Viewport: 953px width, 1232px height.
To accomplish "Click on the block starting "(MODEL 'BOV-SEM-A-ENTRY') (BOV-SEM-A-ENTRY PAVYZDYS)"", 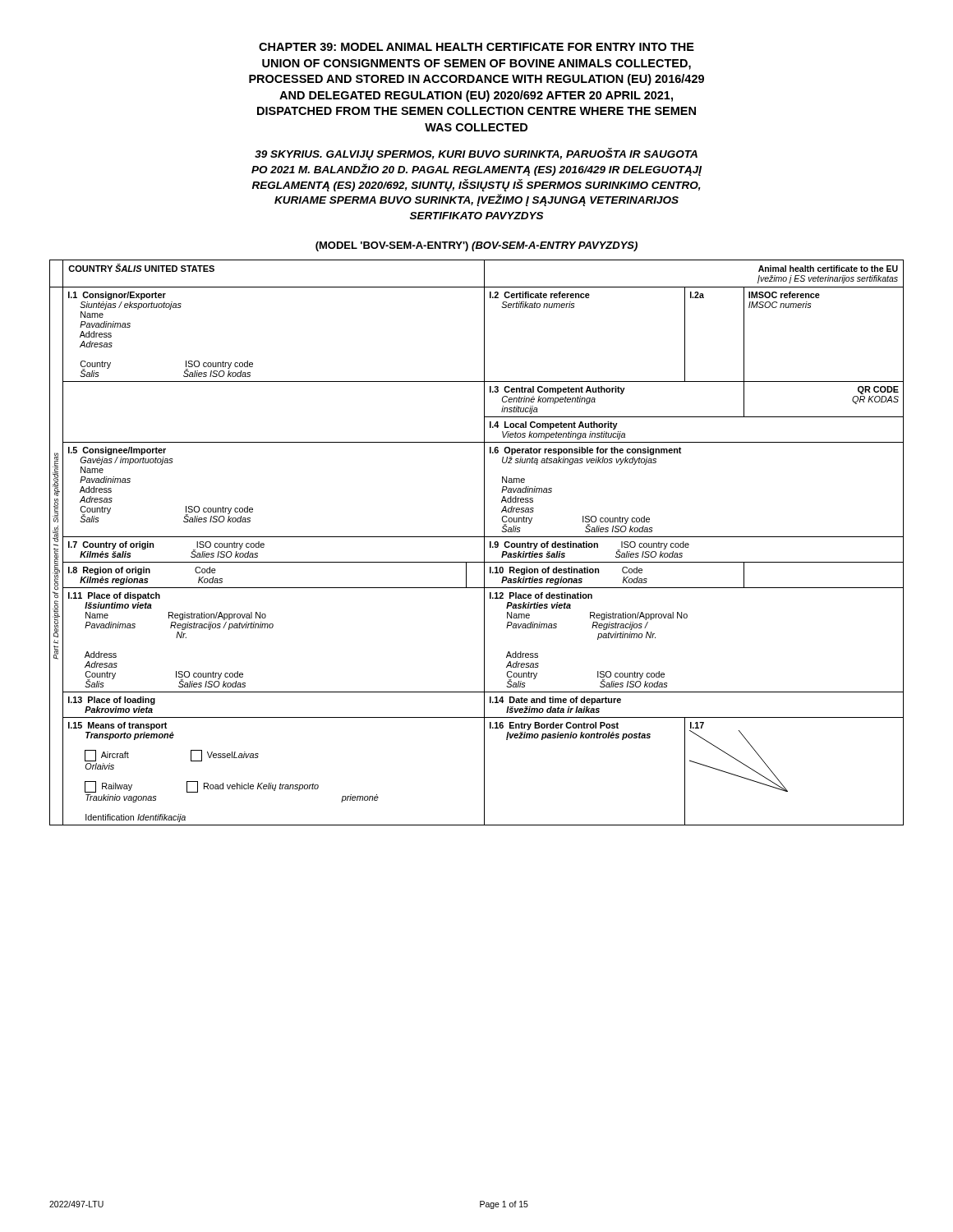I will tap(476, 245).
